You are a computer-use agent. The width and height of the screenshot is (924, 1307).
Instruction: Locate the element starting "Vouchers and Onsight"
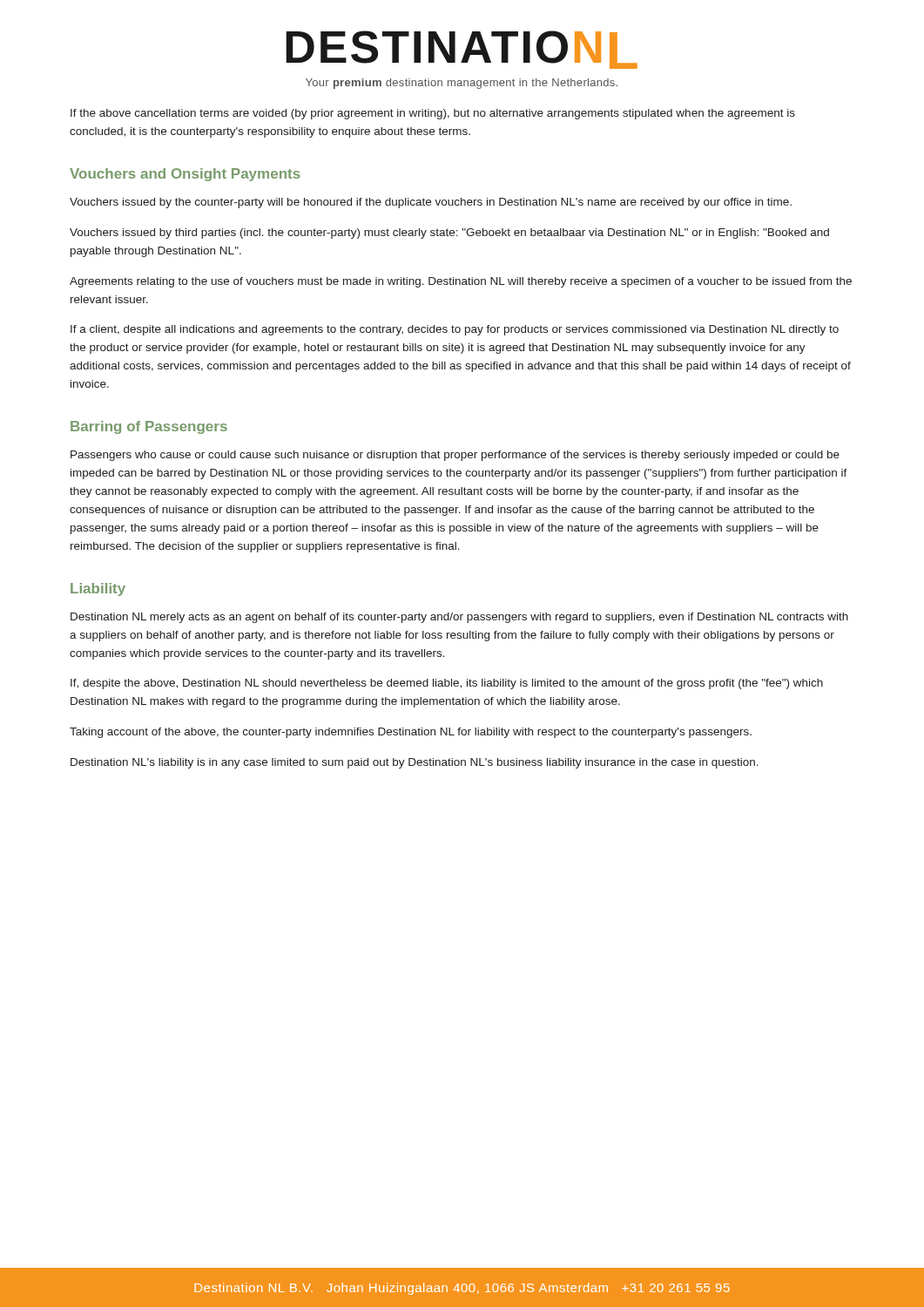(185, 174)
